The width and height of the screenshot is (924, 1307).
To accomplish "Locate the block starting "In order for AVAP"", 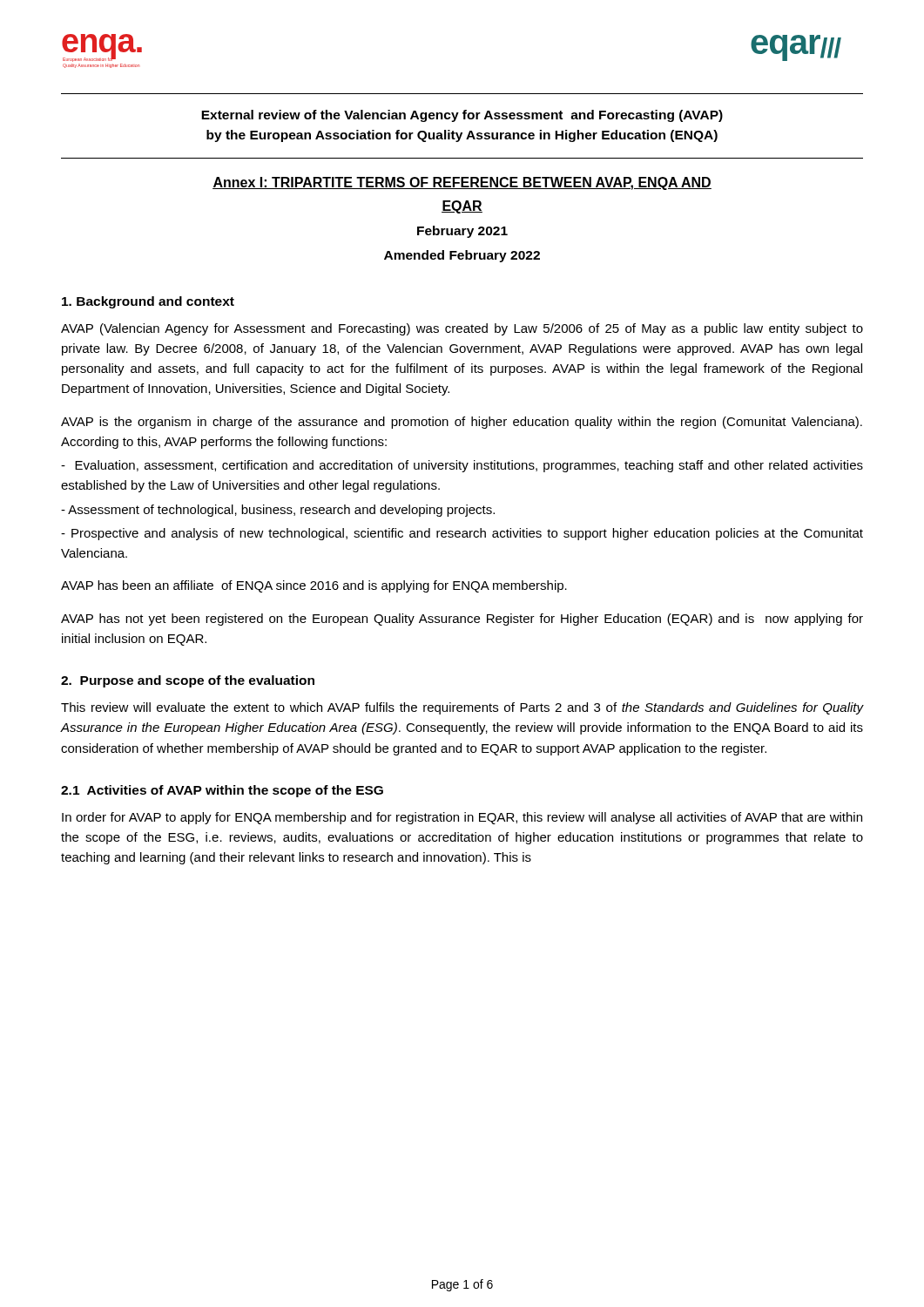I will (x=462, y=837).
